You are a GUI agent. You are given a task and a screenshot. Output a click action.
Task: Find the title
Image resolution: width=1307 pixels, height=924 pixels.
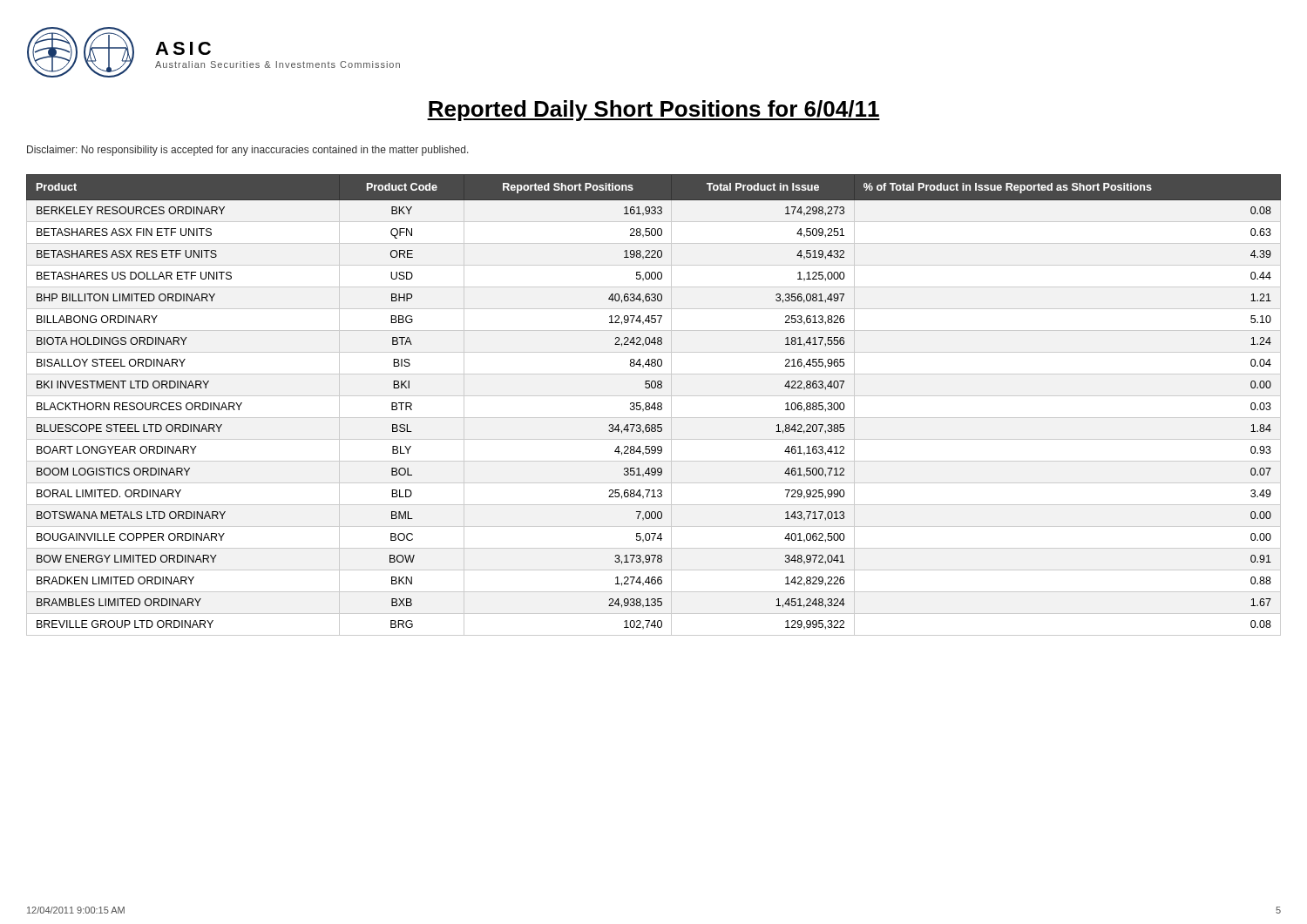click(654, 109)
